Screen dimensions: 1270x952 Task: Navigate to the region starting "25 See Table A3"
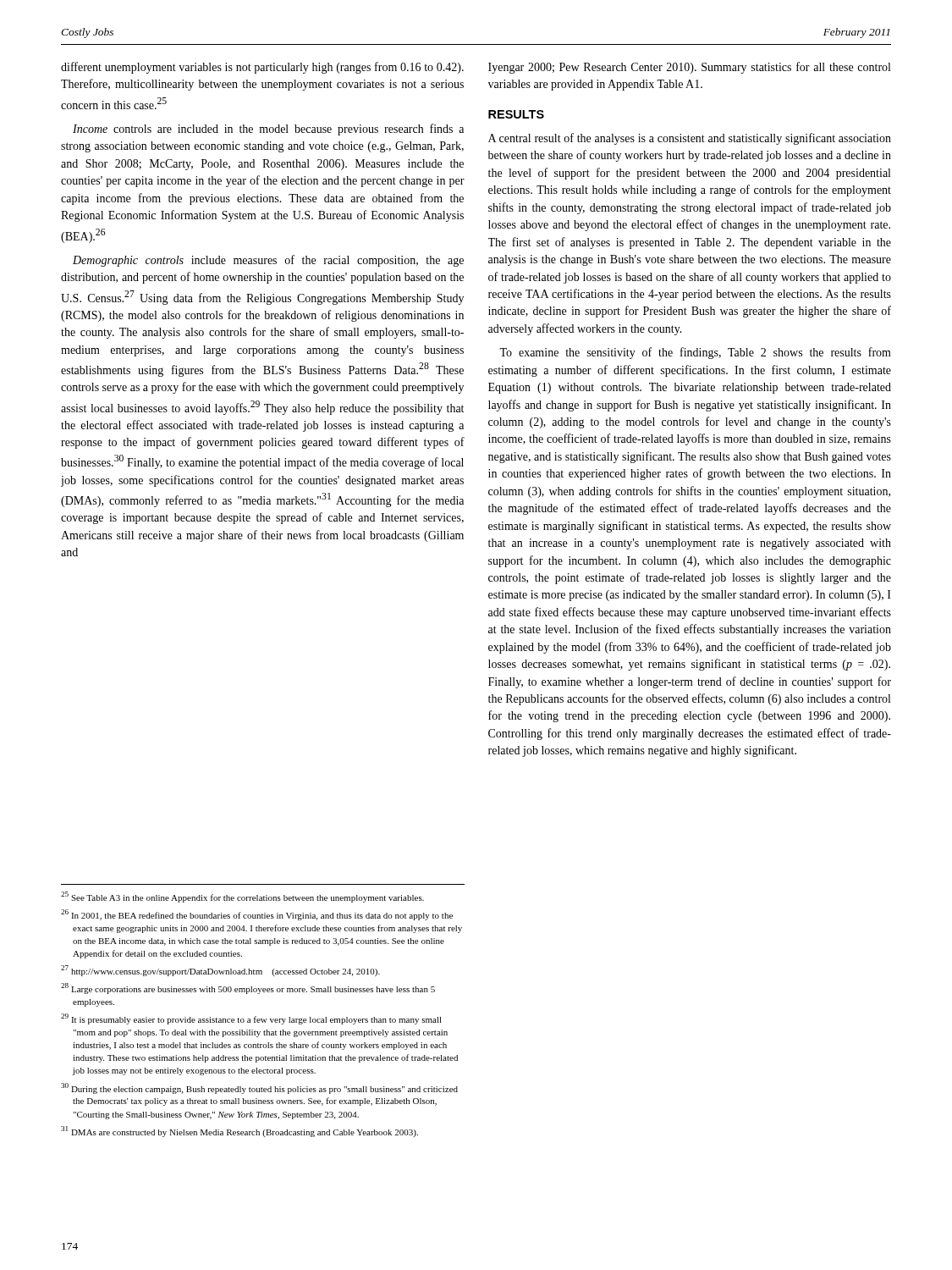[x=263, y=1014]
